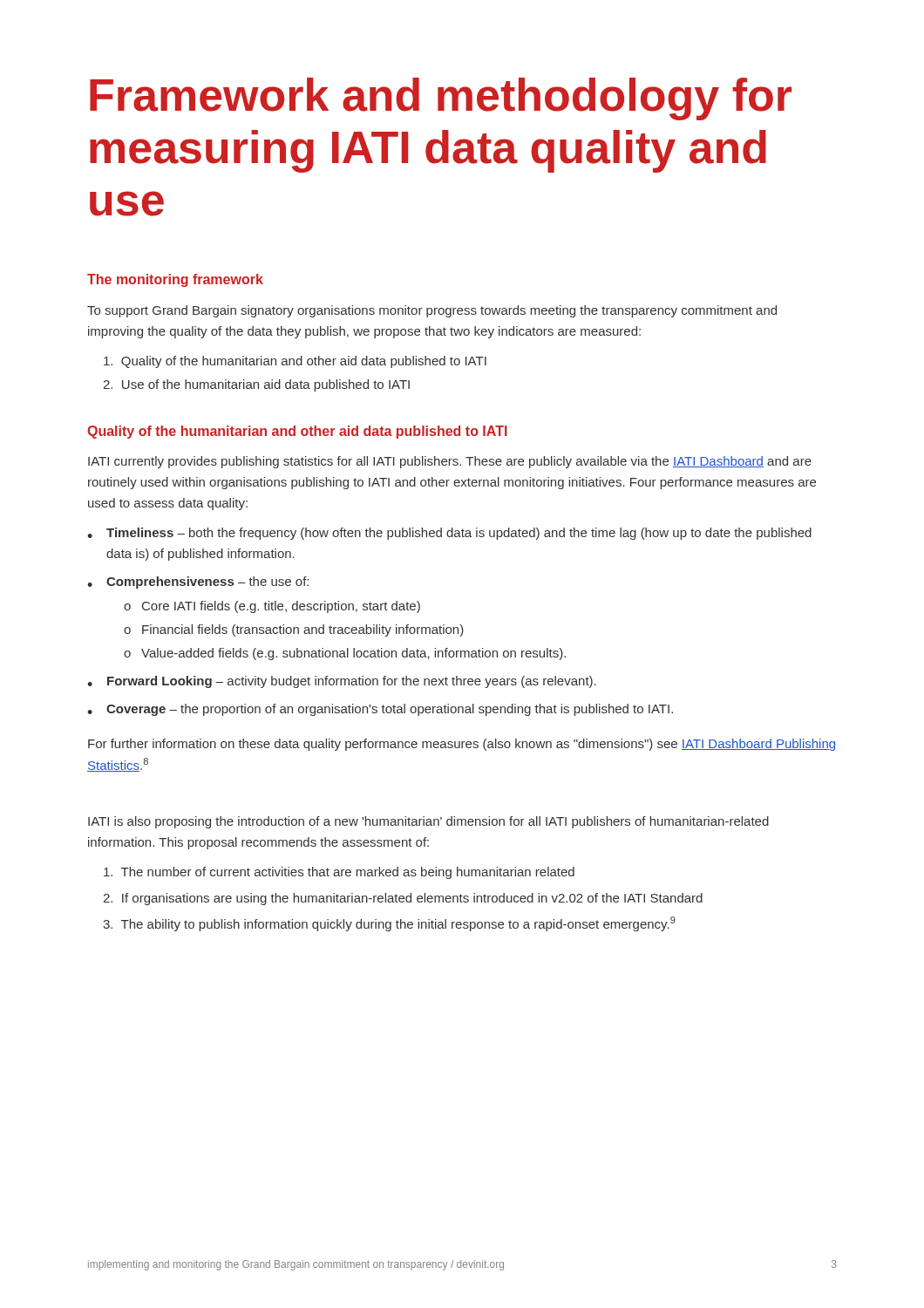Navigate to the block starting "• Timeliness – both the frequency (how"
The height and width of the screenshot is (1308, 924).
pyautogui.click(x=450, y=543)
